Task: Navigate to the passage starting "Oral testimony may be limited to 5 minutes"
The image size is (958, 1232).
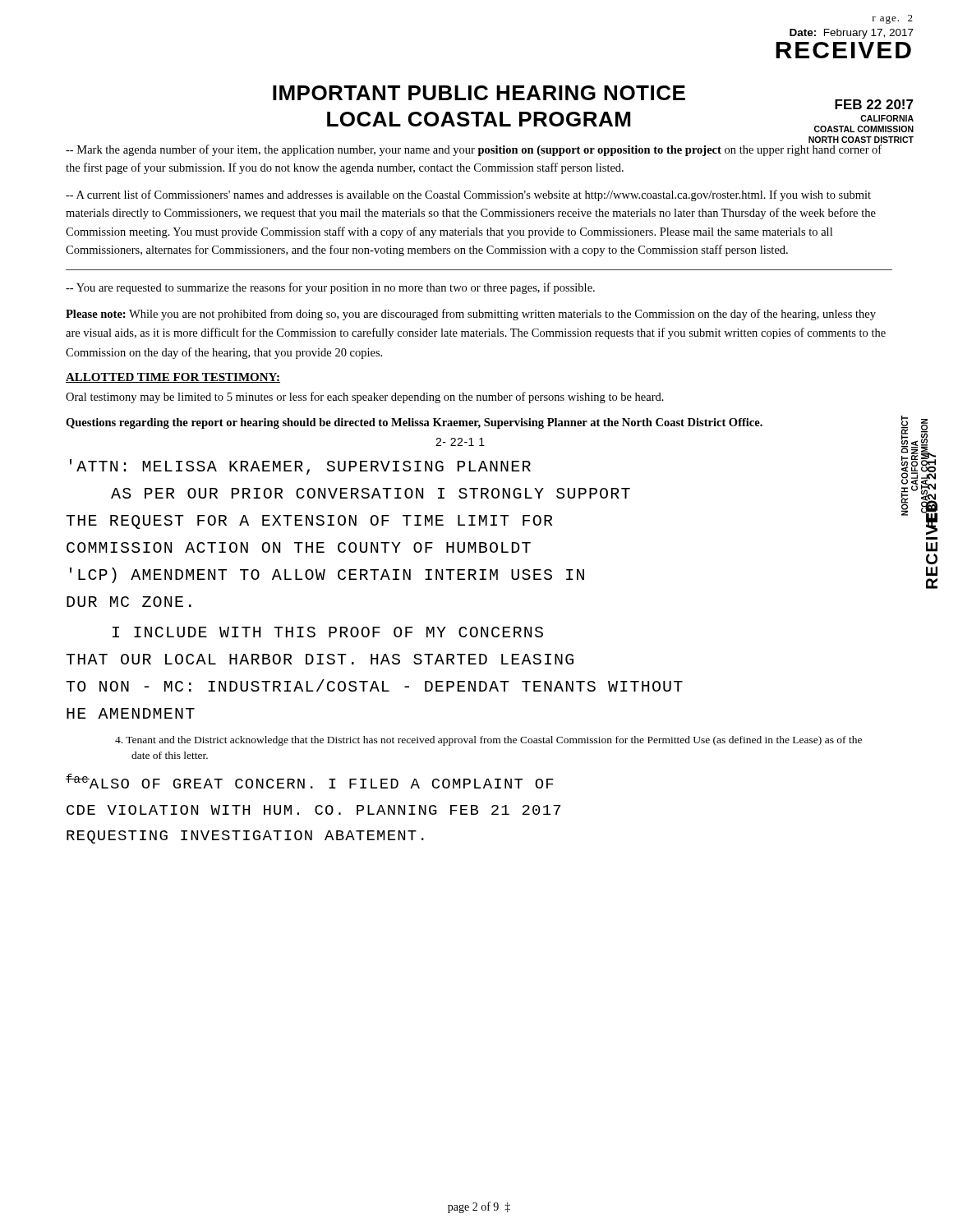Action: [x=365, y=396]
